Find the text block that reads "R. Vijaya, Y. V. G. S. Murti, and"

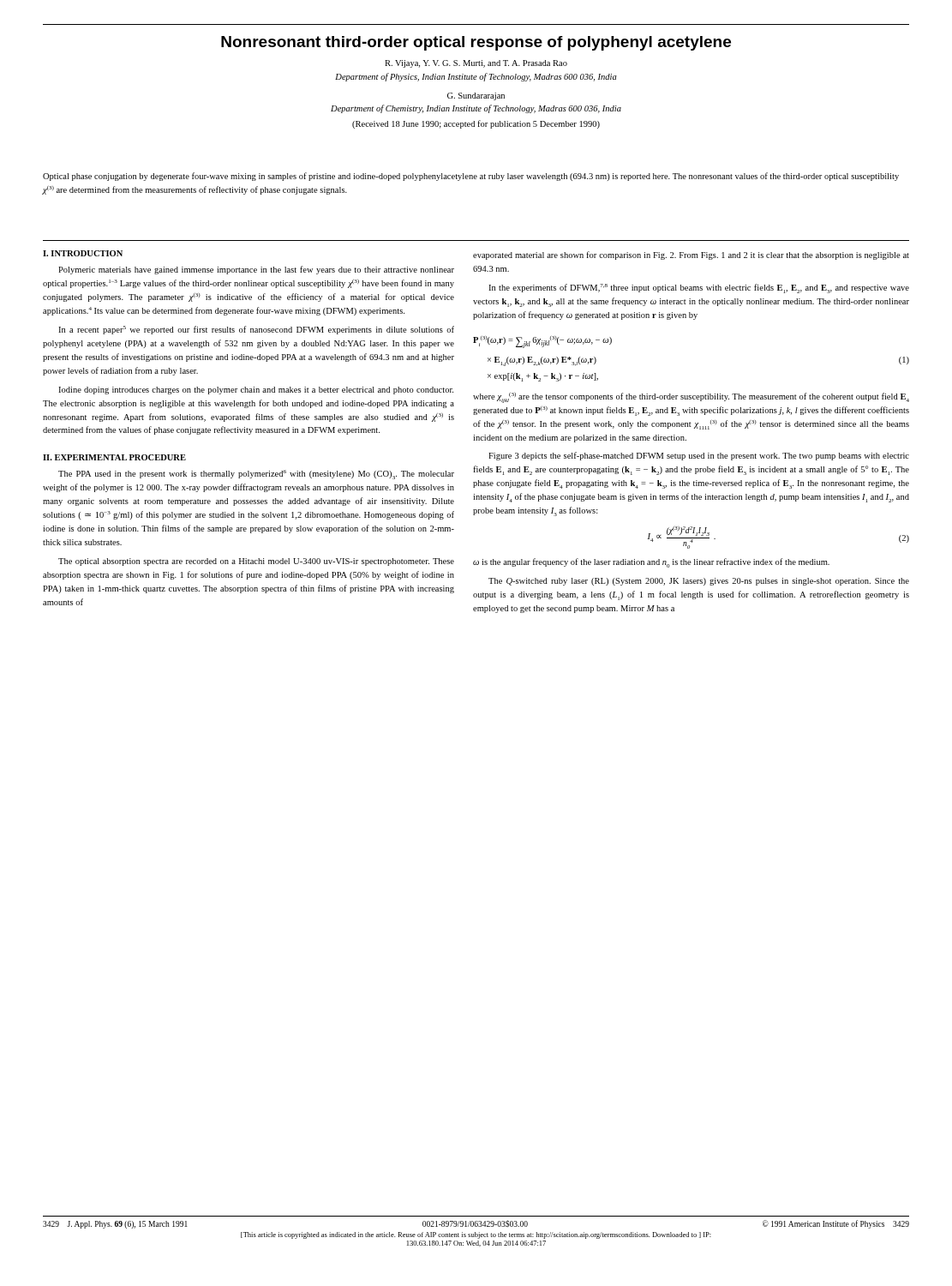476,70
